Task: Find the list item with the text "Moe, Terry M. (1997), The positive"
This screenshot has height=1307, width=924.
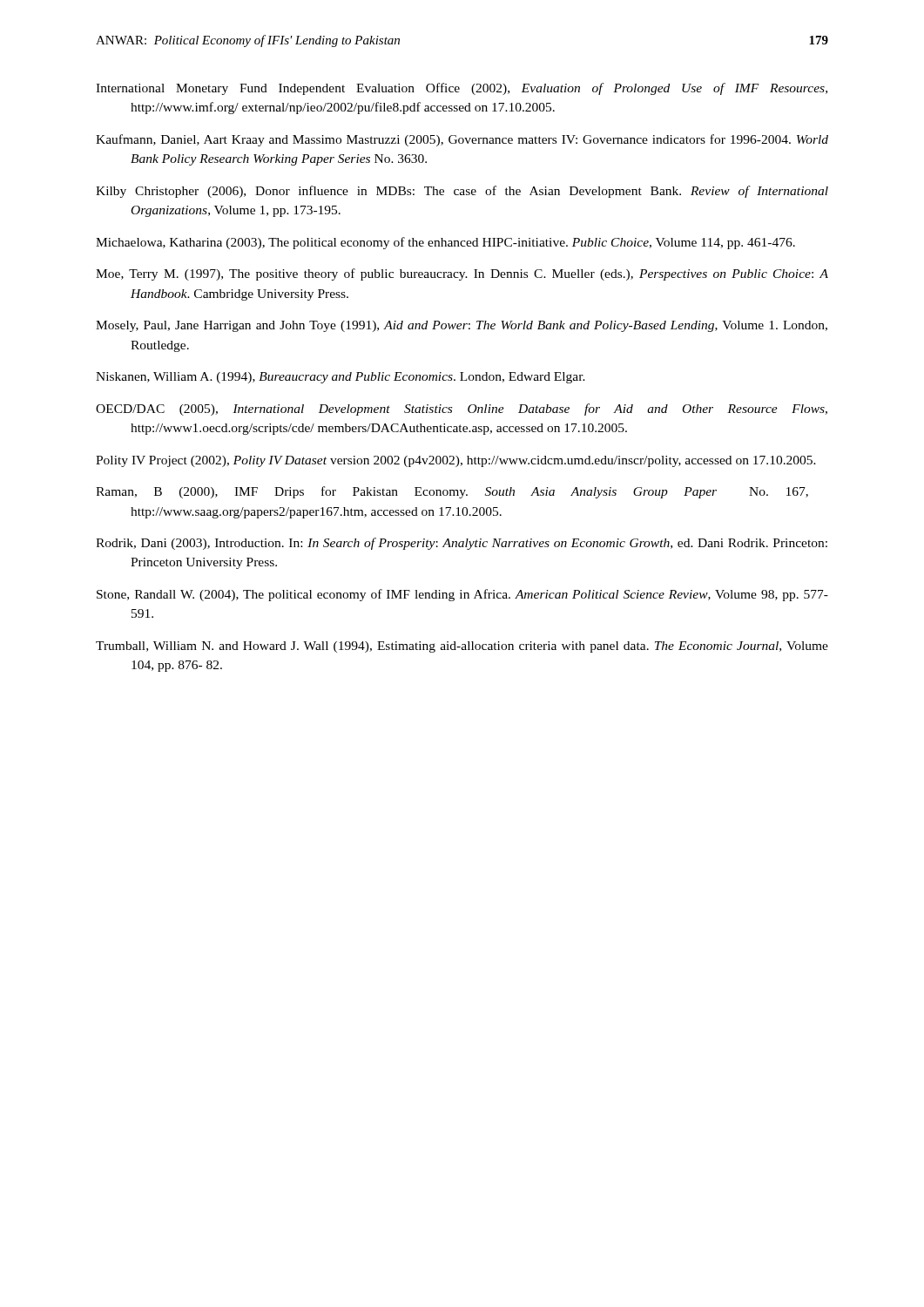Action: click(x=462, y=283)
